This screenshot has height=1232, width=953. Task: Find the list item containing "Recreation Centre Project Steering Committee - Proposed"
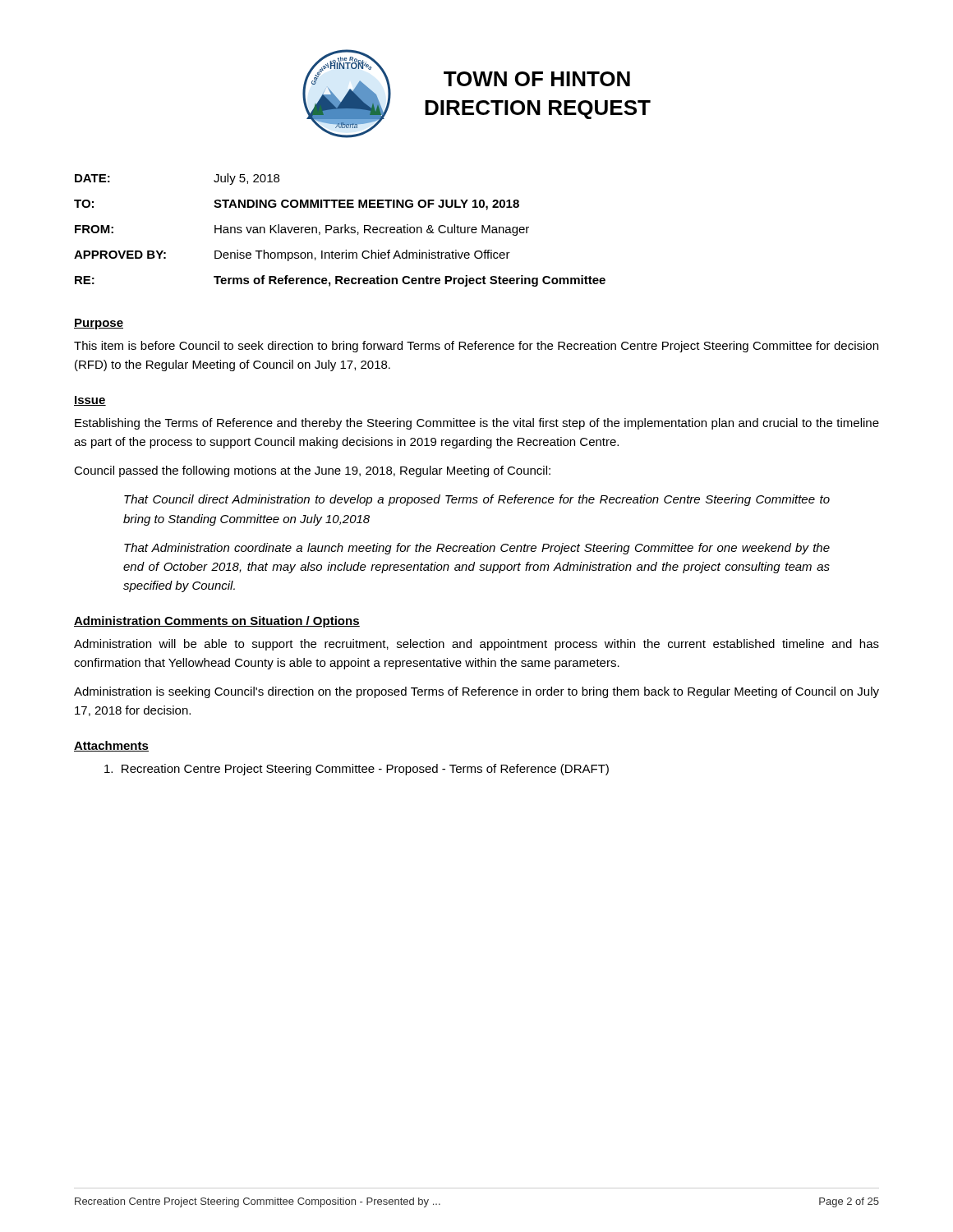tap(356, 768)
